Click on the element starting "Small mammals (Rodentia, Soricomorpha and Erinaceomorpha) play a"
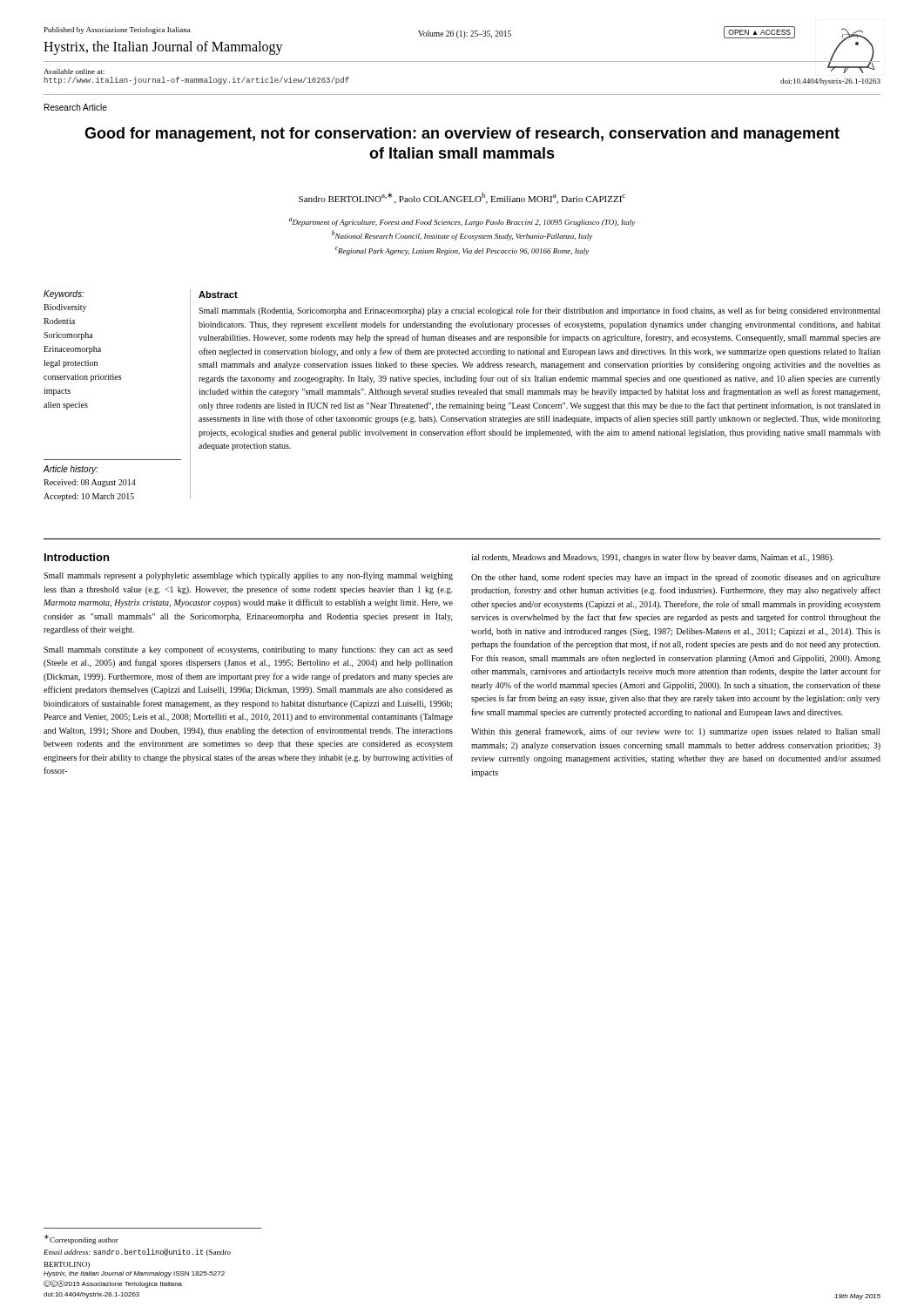 coord(540,378)
